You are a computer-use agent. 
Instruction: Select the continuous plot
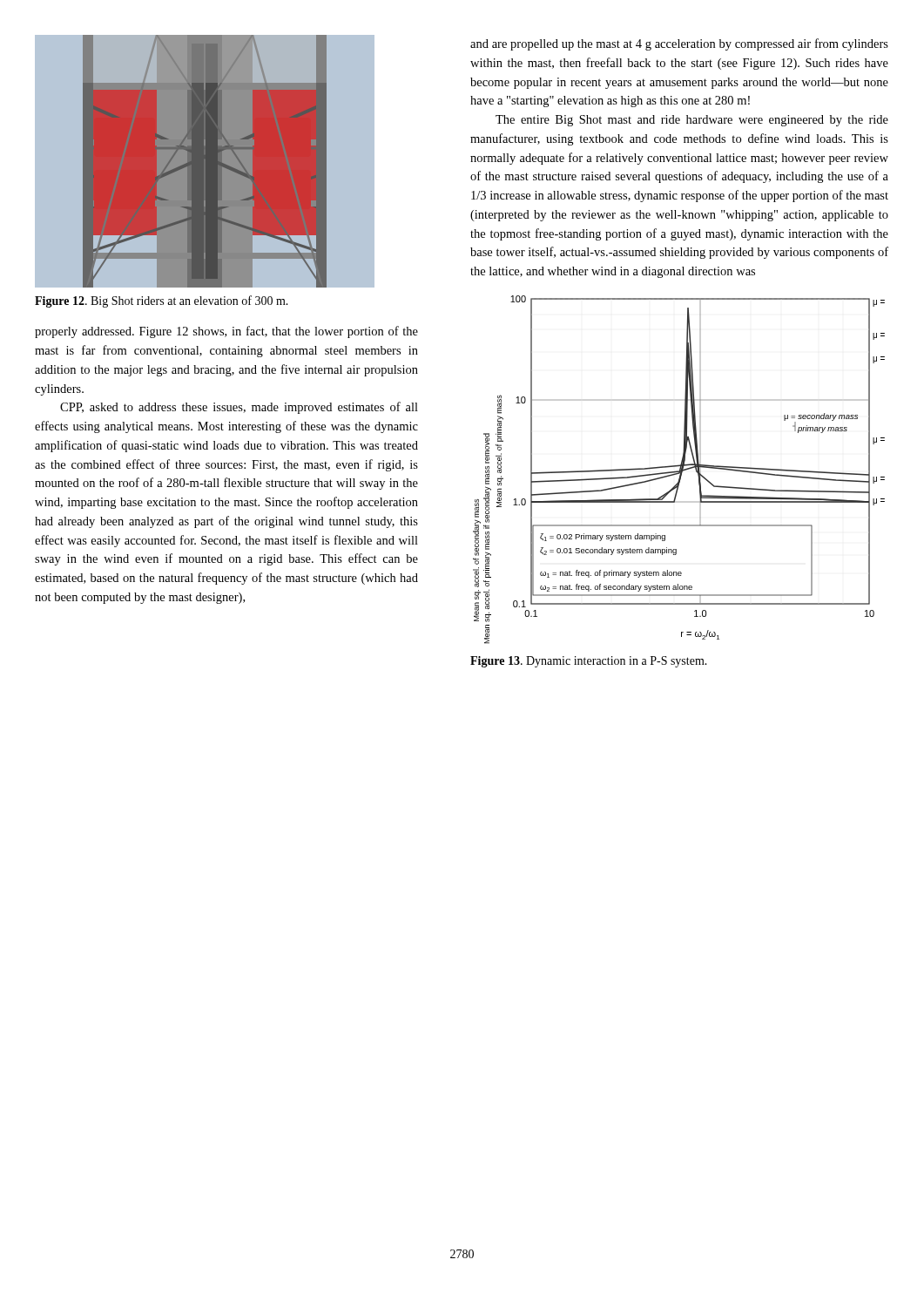679,480
